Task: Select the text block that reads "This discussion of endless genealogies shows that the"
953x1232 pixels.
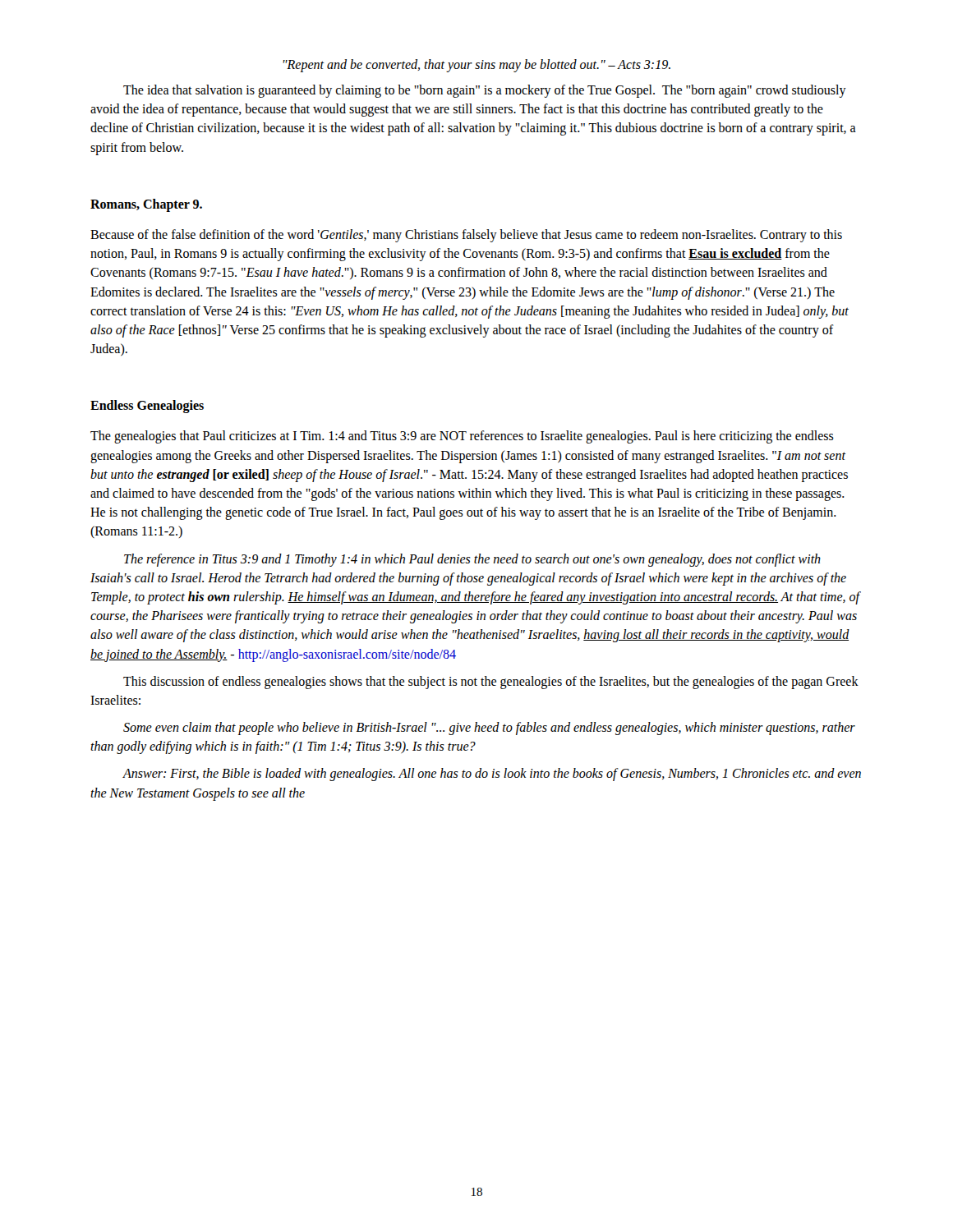Action: [x=476, y=691]
